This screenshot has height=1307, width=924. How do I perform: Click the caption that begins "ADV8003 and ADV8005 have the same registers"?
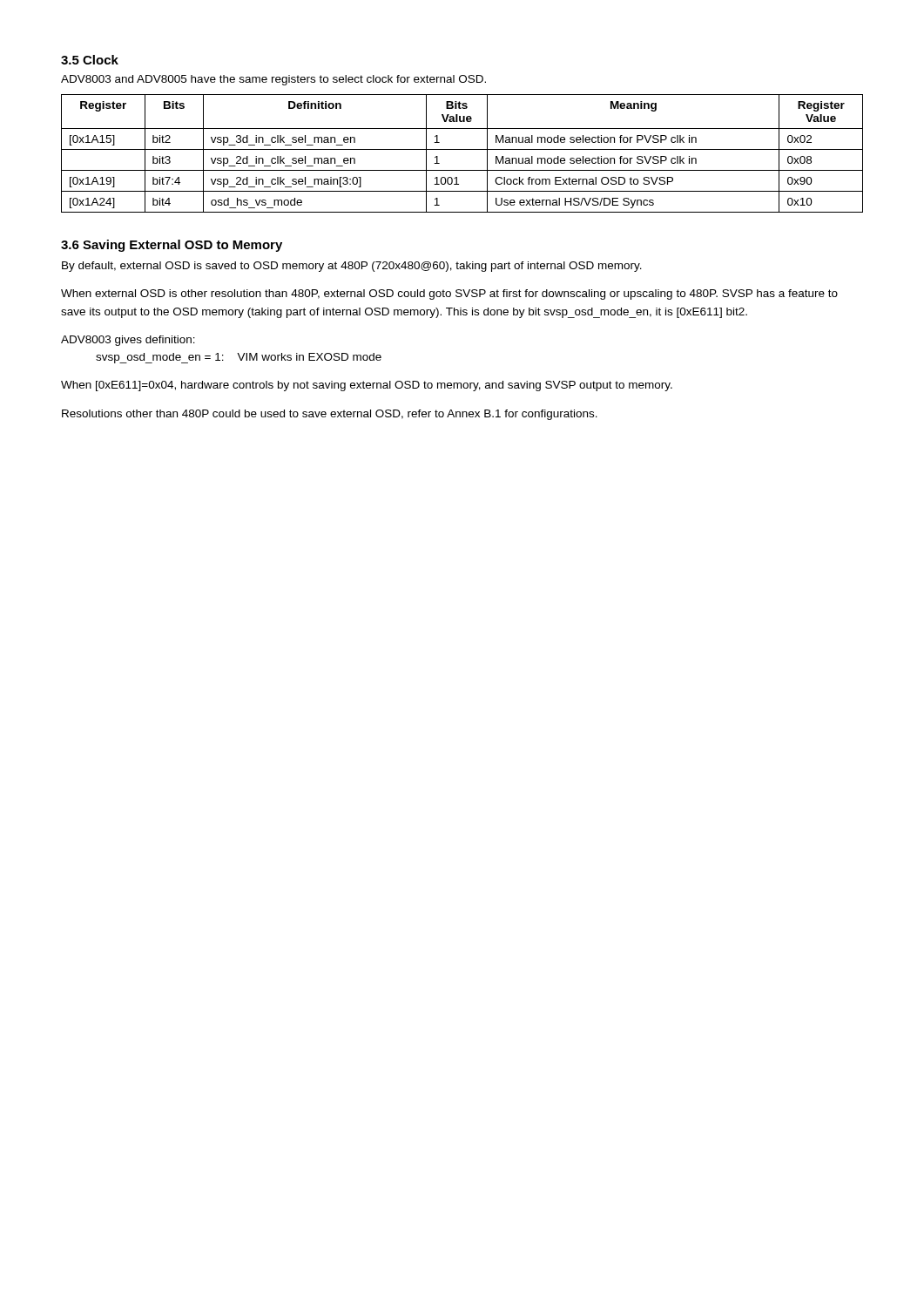click(274, 79)
